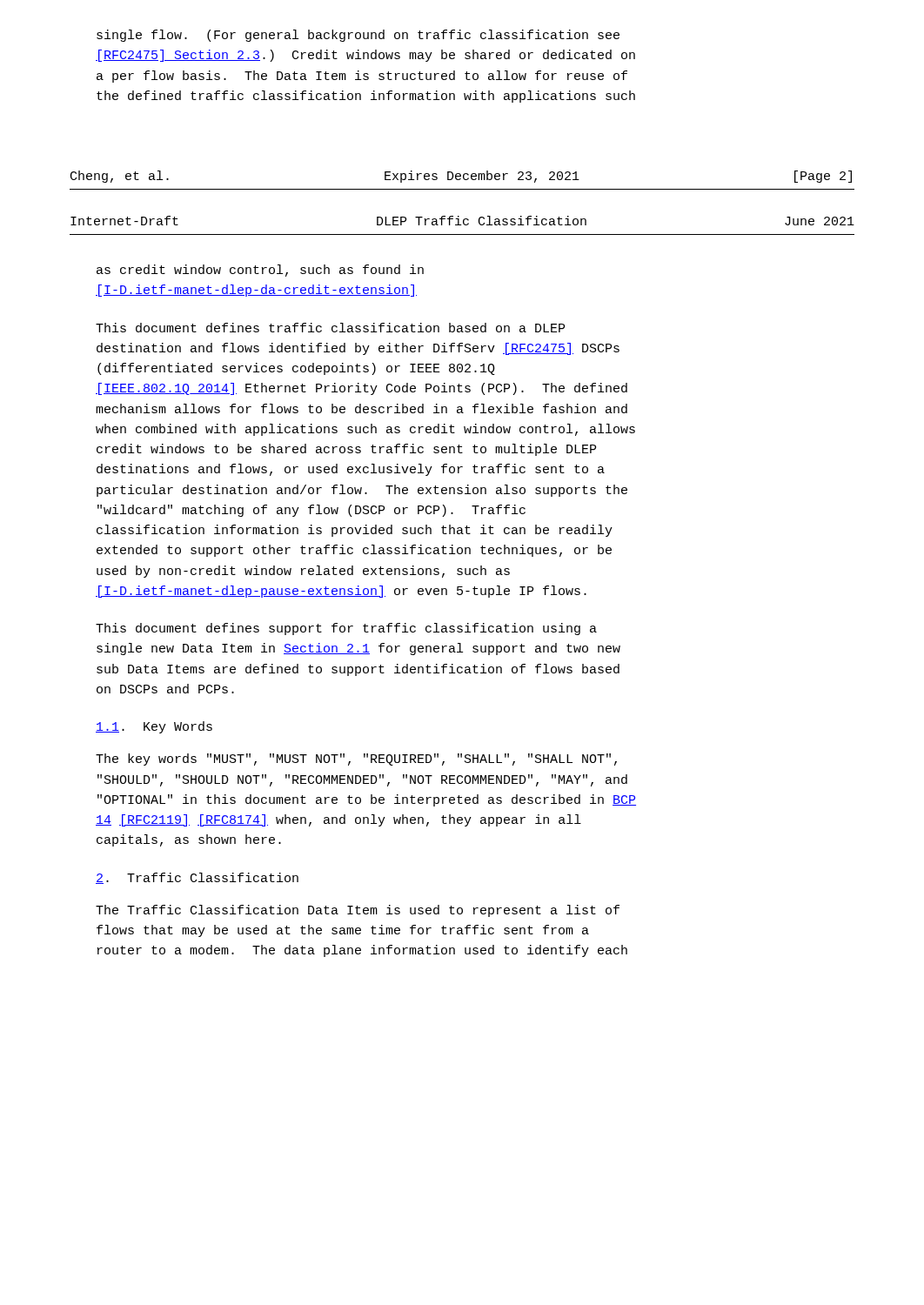Find the element starting "single flow. (For"

coord(366,66)
